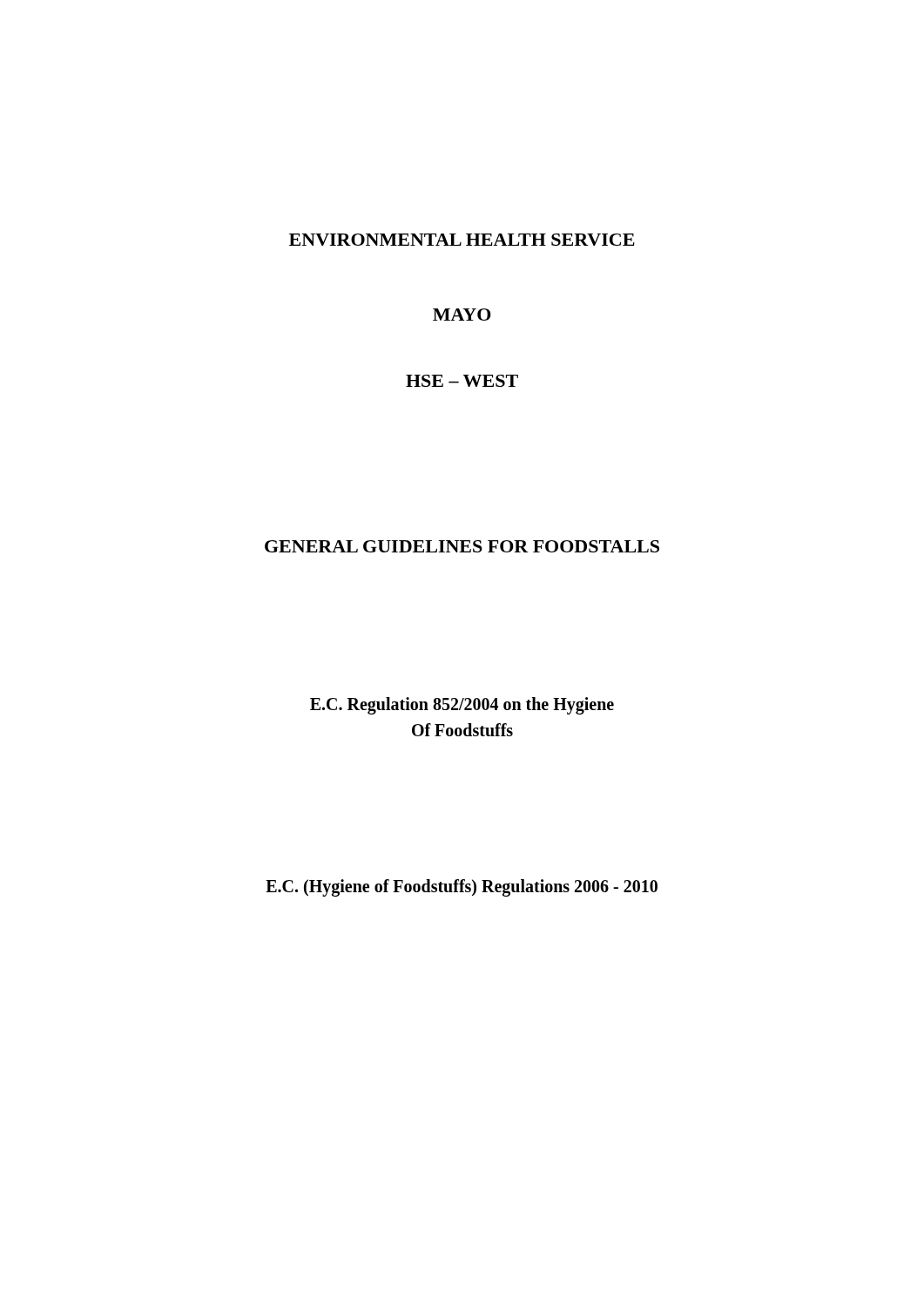Point to "ENVIRONMENTAL HEALTH SERVICE"
924x1307 pixels.
click(462, 239)
